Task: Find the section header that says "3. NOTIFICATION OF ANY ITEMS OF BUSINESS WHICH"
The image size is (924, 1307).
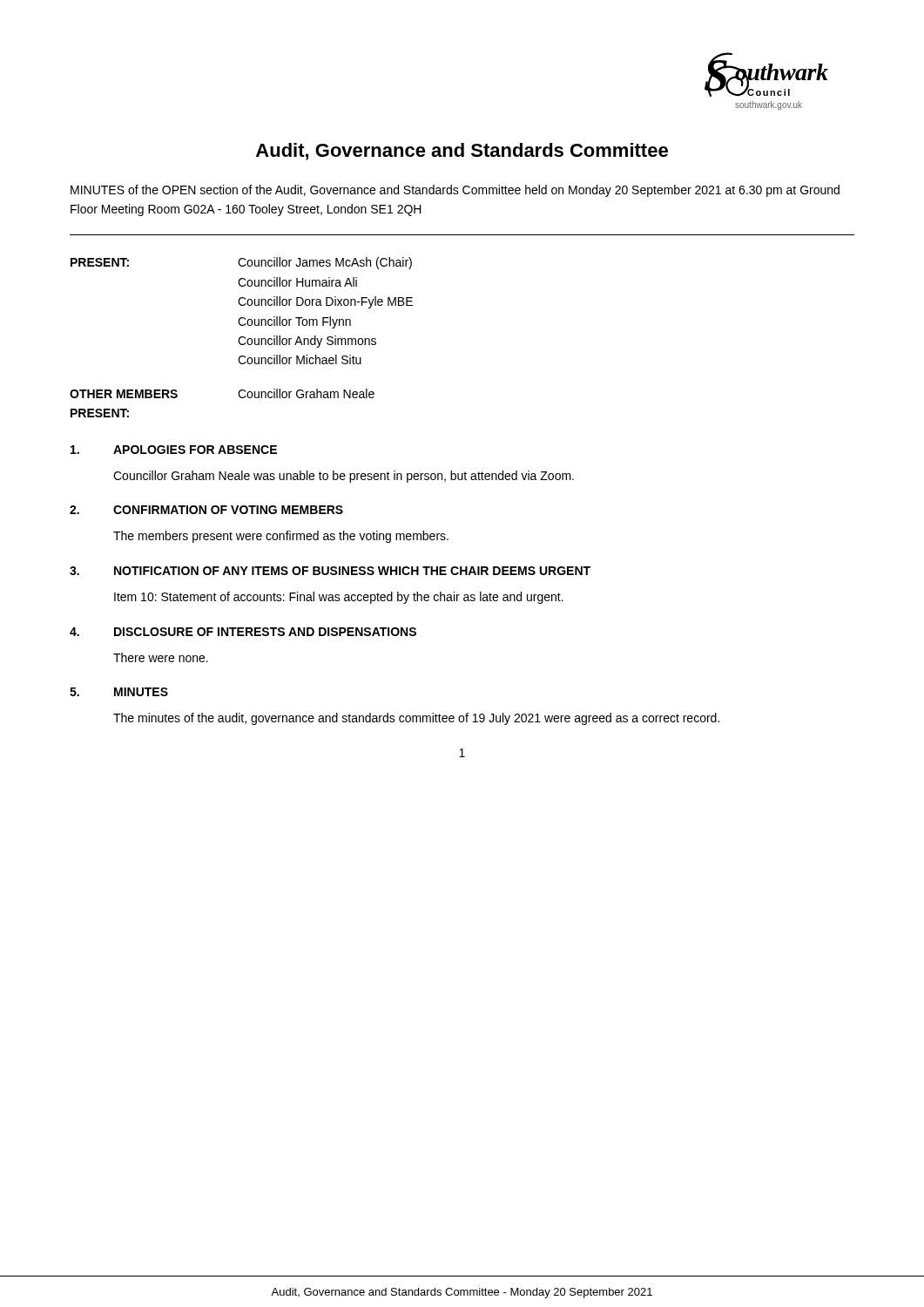Action: tap(330, 571)
